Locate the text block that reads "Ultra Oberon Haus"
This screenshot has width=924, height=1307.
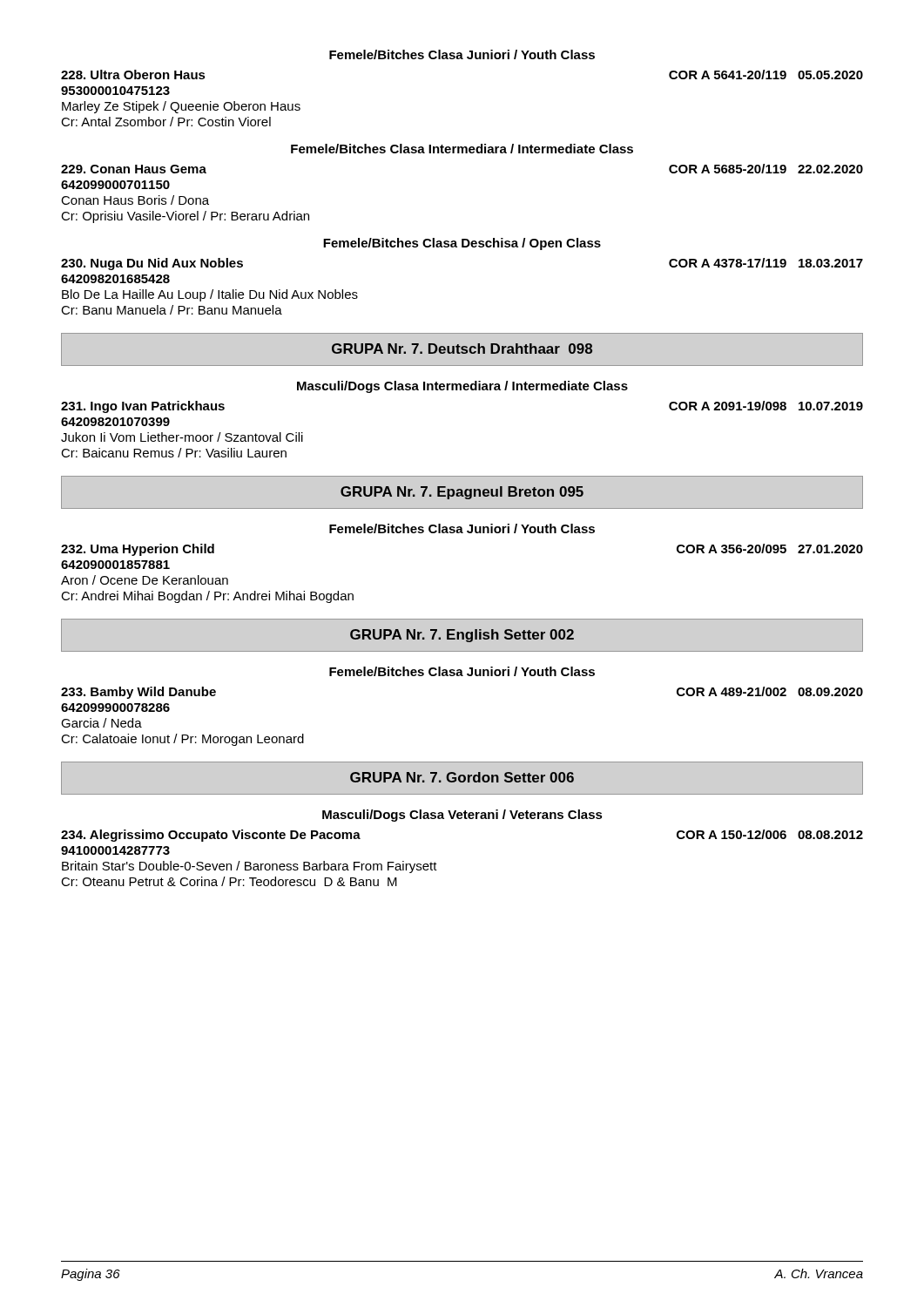(137, 74)
